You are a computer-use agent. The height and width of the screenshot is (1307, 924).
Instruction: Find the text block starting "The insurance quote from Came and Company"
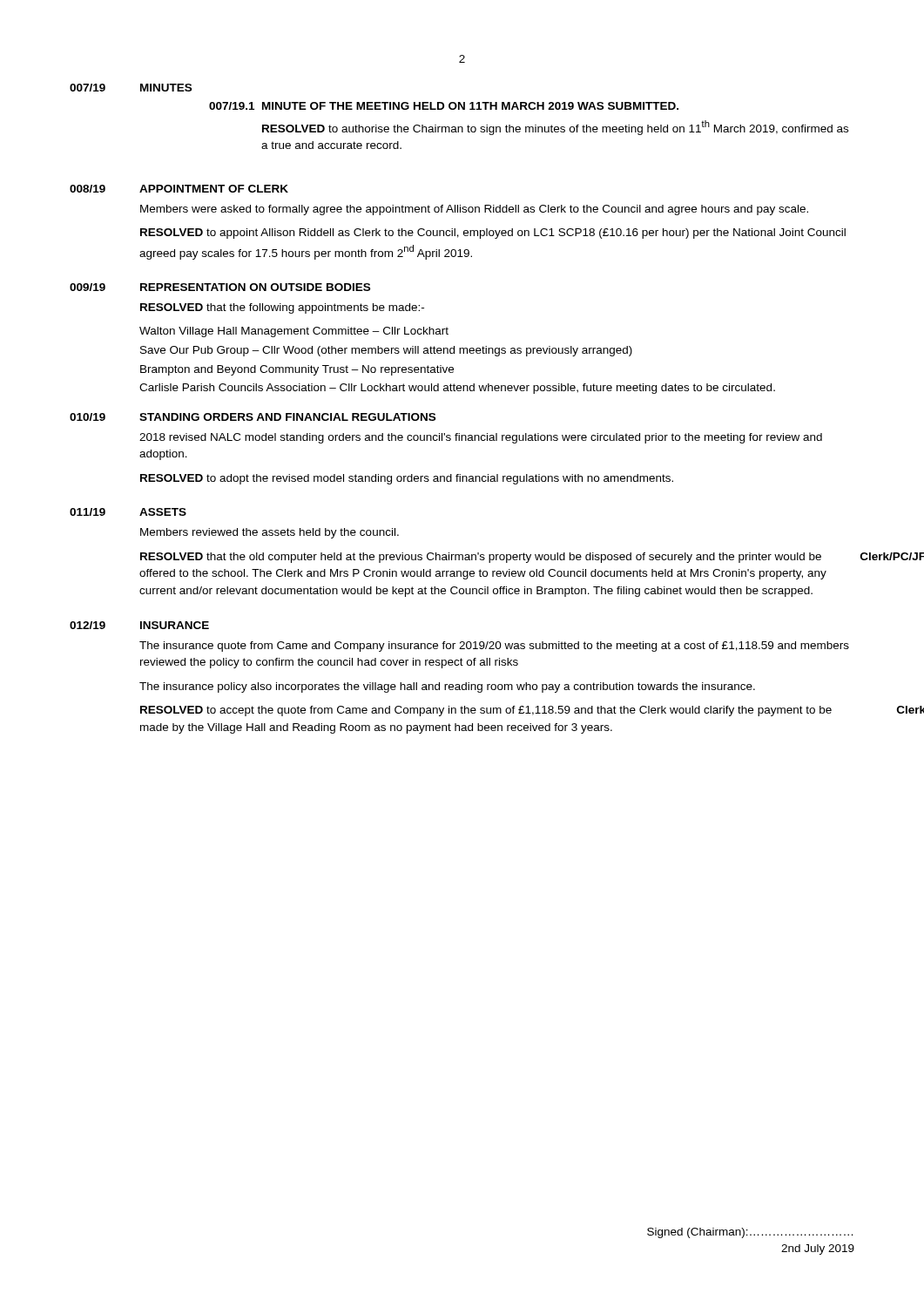(x=497, y=654)
